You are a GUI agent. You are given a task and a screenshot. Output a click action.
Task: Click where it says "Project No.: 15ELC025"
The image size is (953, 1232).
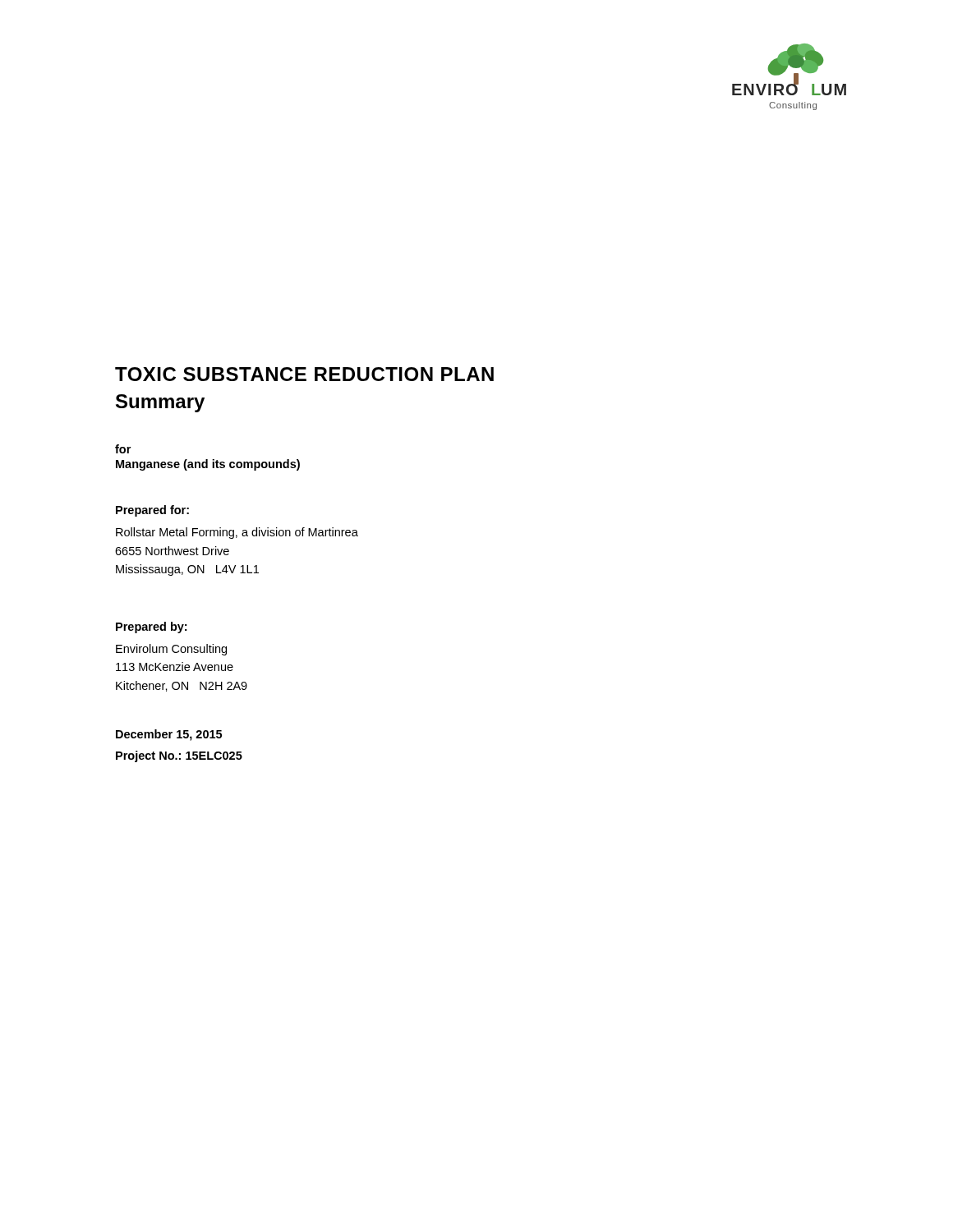pos(179,756)
